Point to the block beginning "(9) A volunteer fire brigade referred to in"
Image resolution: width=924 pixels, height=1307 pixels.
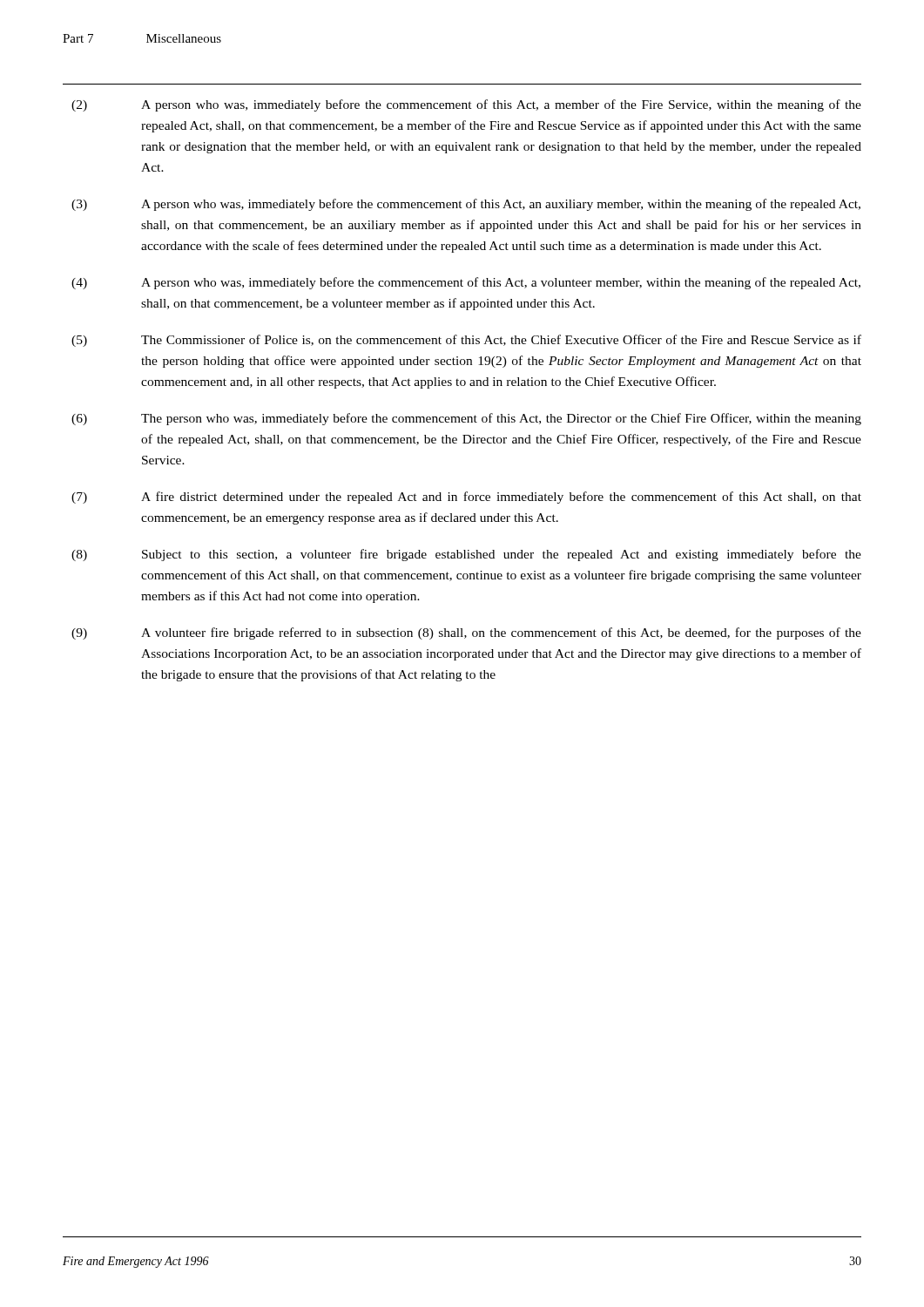tap(462, 654)
